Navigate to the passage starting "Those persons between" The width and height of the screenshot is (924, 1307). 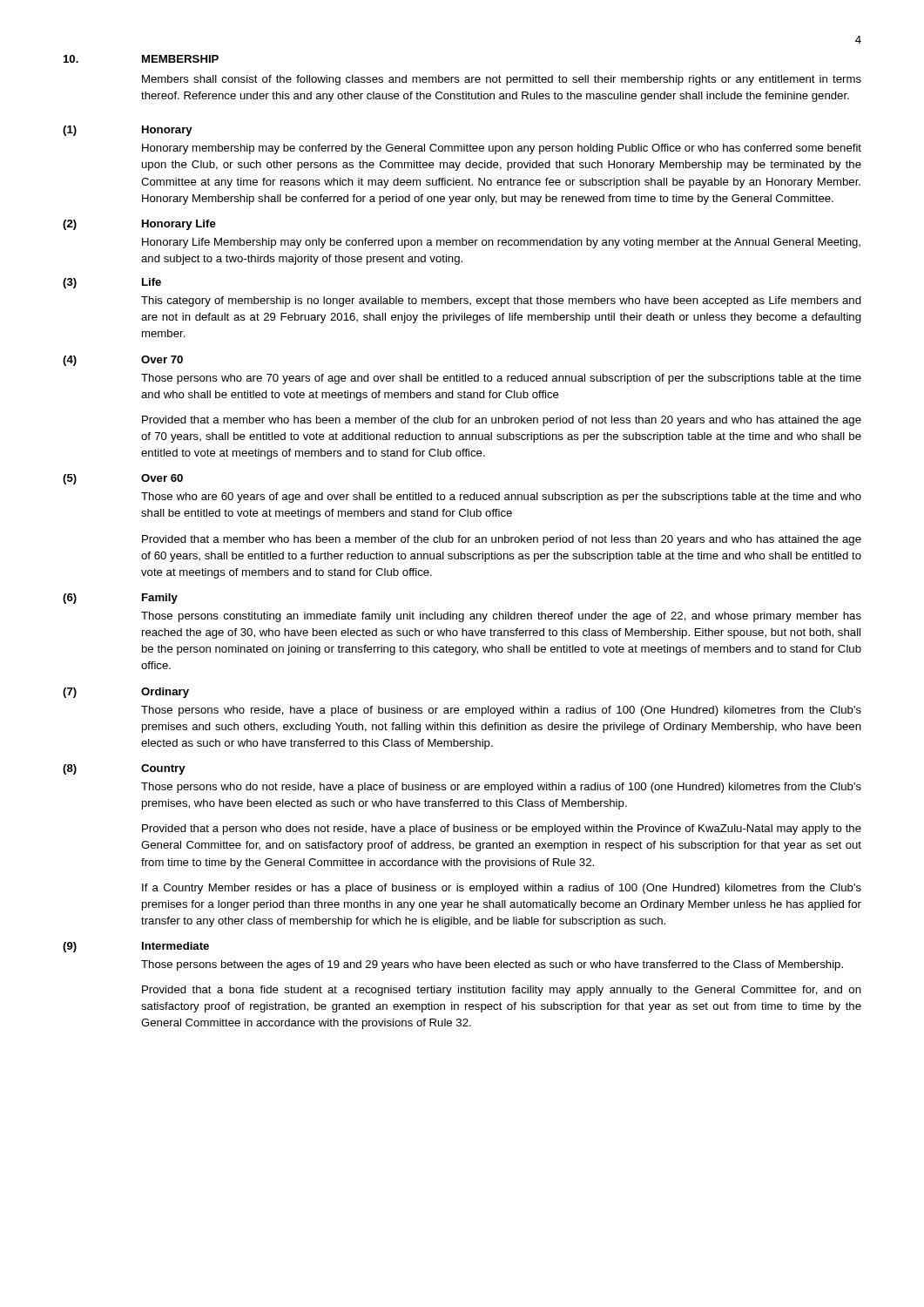click(x=501, y=994)
